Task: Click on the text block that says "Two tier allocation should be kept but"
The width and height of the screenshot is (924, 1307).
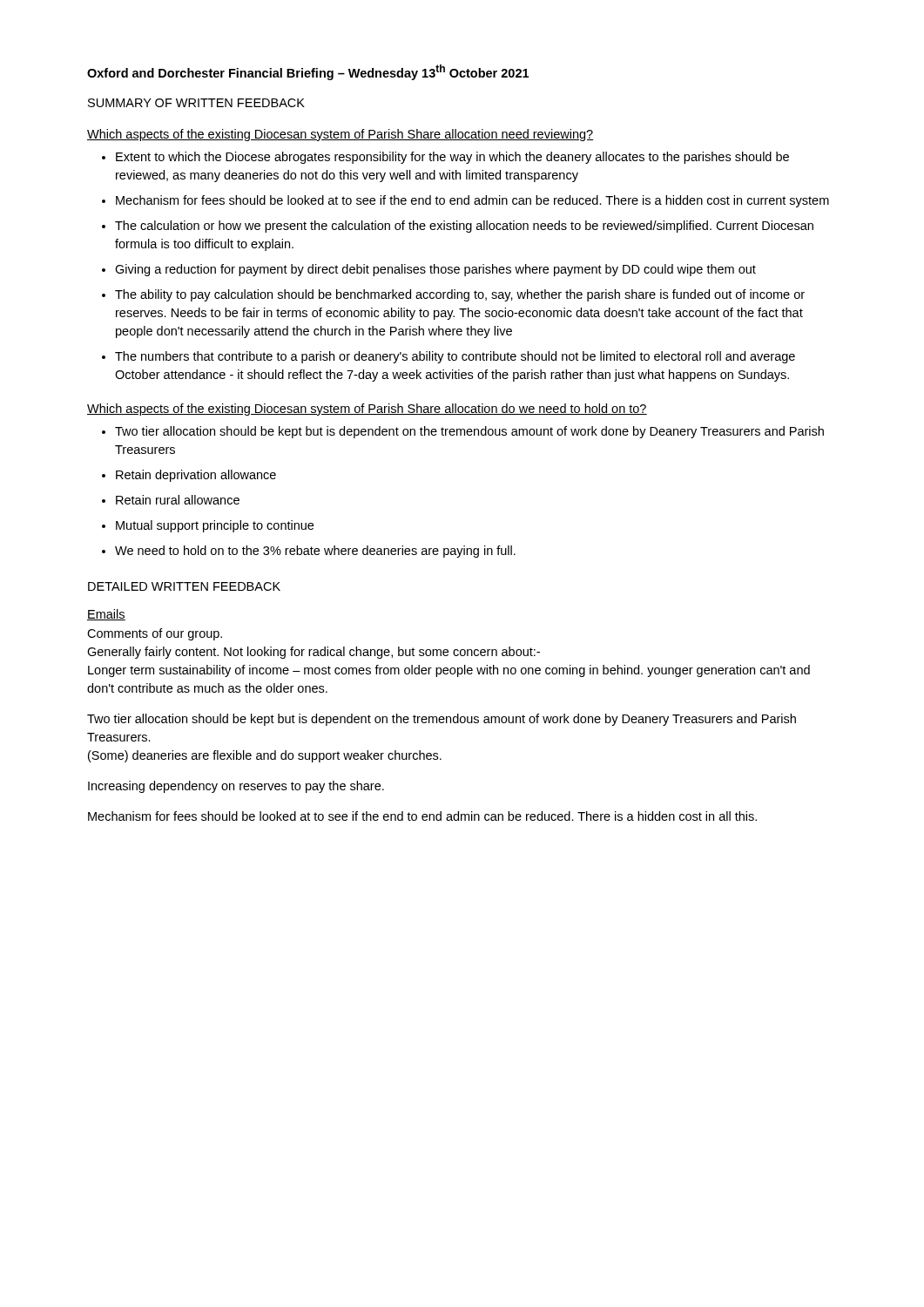Action: 442,720
